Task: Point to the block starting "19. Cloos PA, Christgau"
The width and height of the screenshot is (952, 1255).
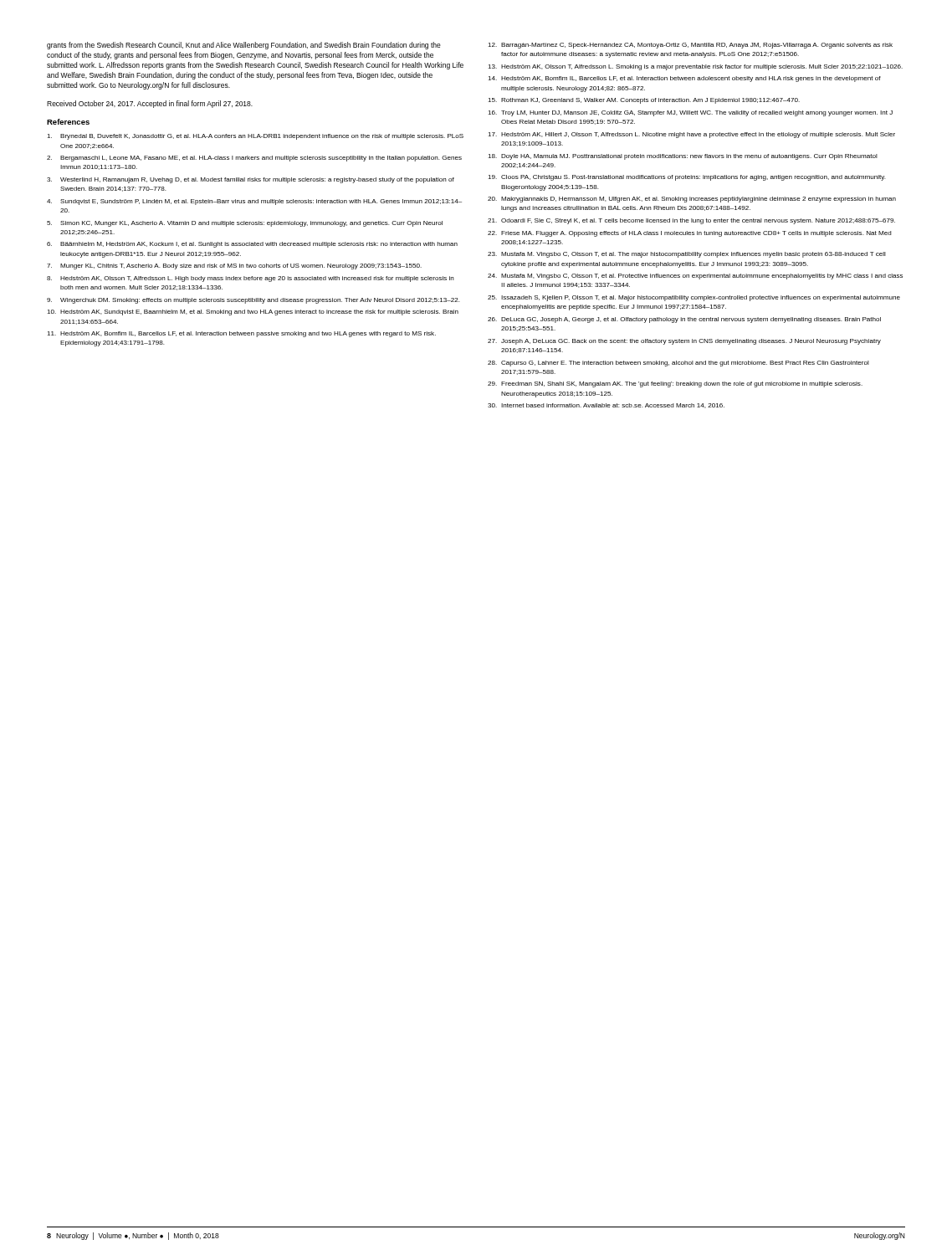Action: pos(696,182)
